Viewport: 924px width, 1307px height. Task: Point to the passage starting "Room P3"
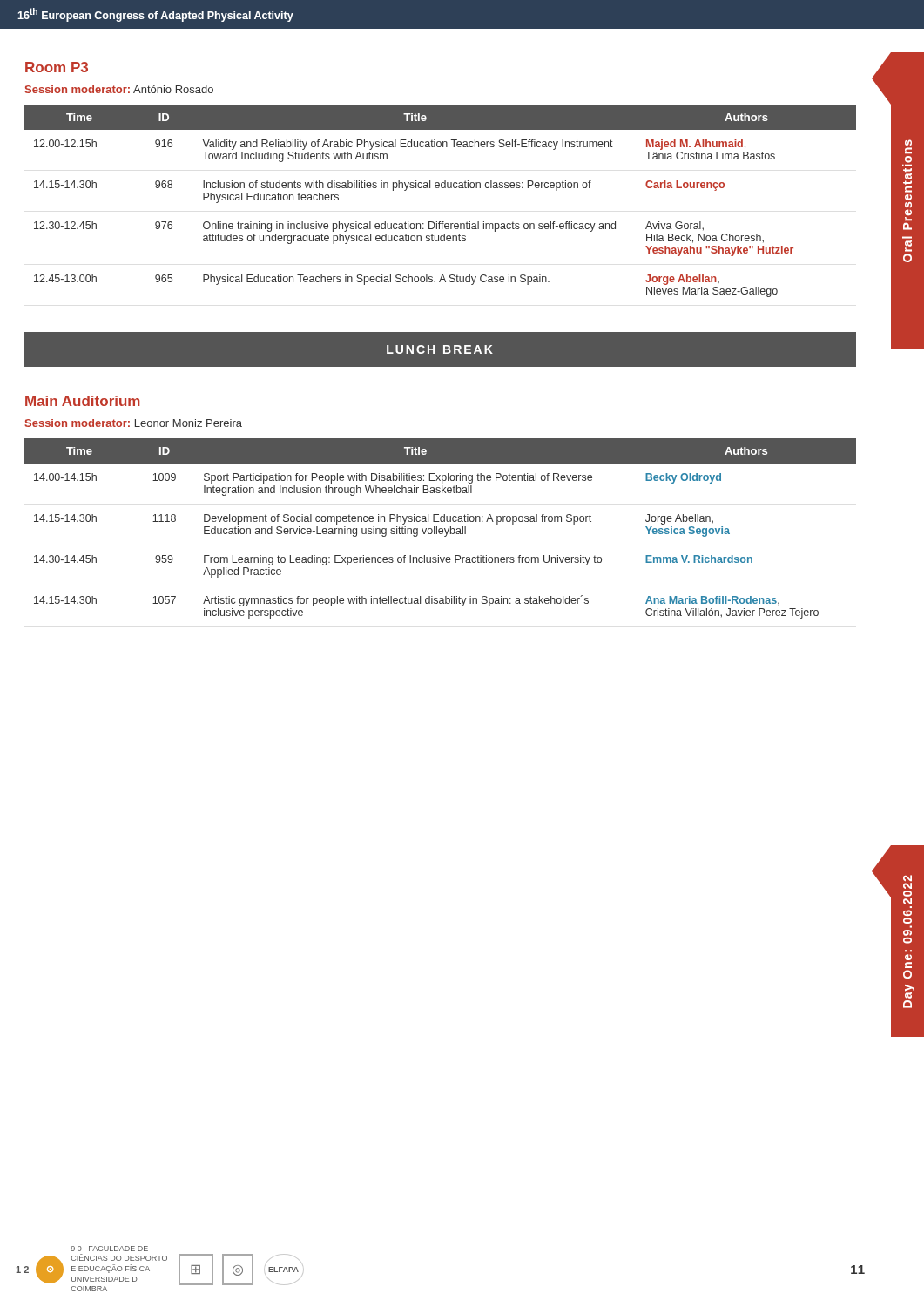[x=56, y=68]
